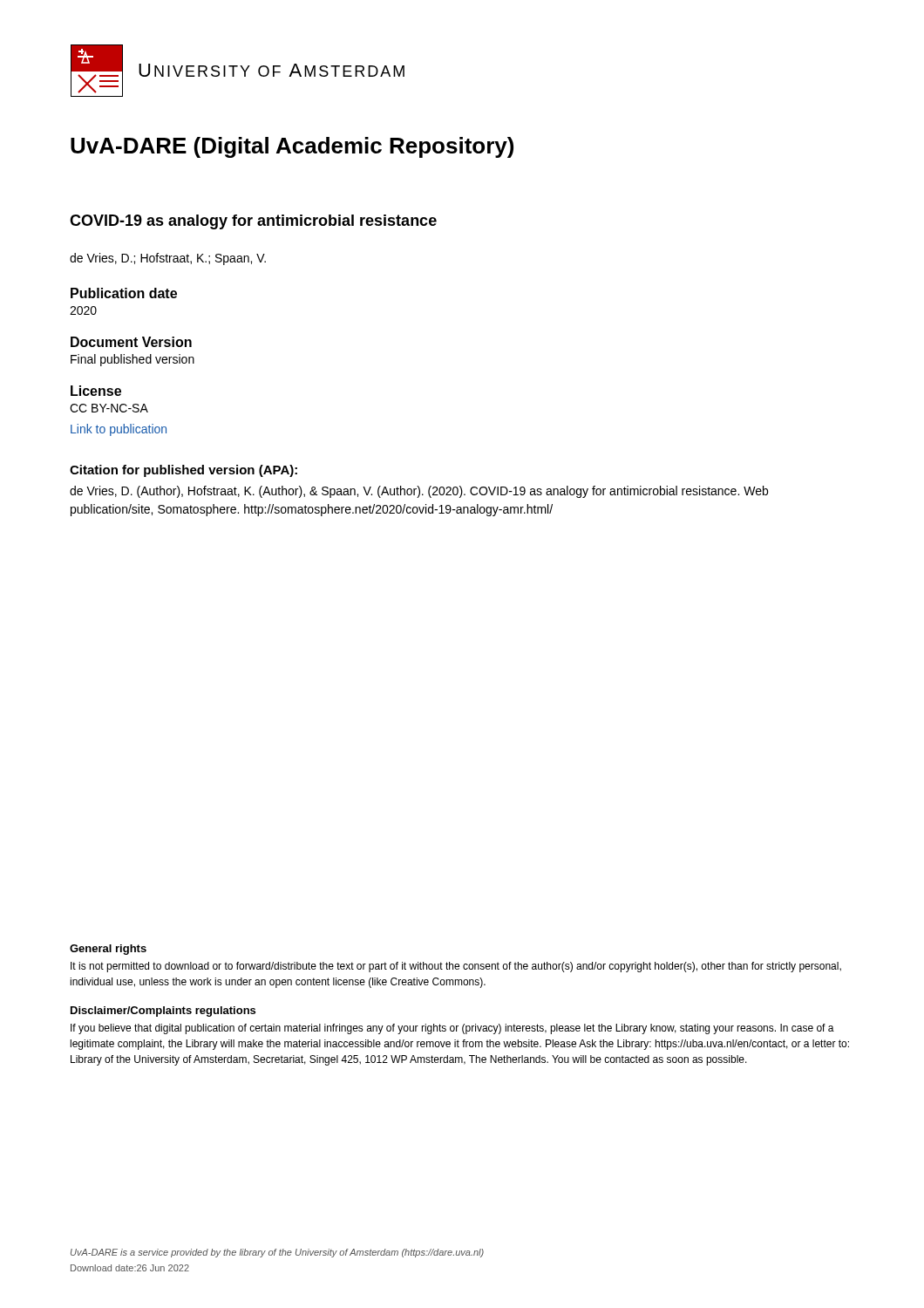This screenshot has width=924, height=1308.
Task: Locate the text "Document Version"
Action: click(x=131, y=342)
